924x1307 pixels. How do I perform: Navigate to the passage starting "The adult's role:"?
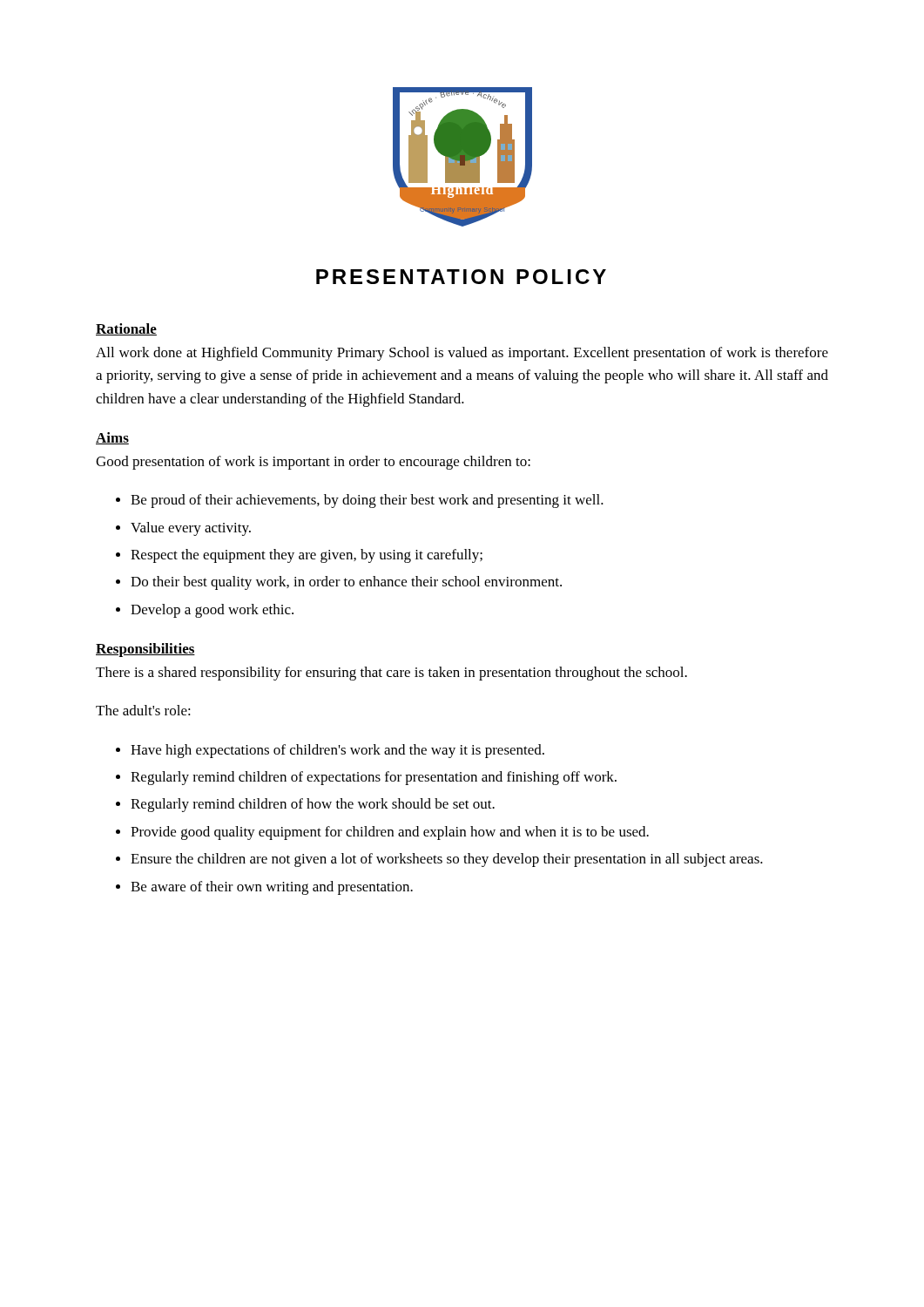click(x=144, y=711)
